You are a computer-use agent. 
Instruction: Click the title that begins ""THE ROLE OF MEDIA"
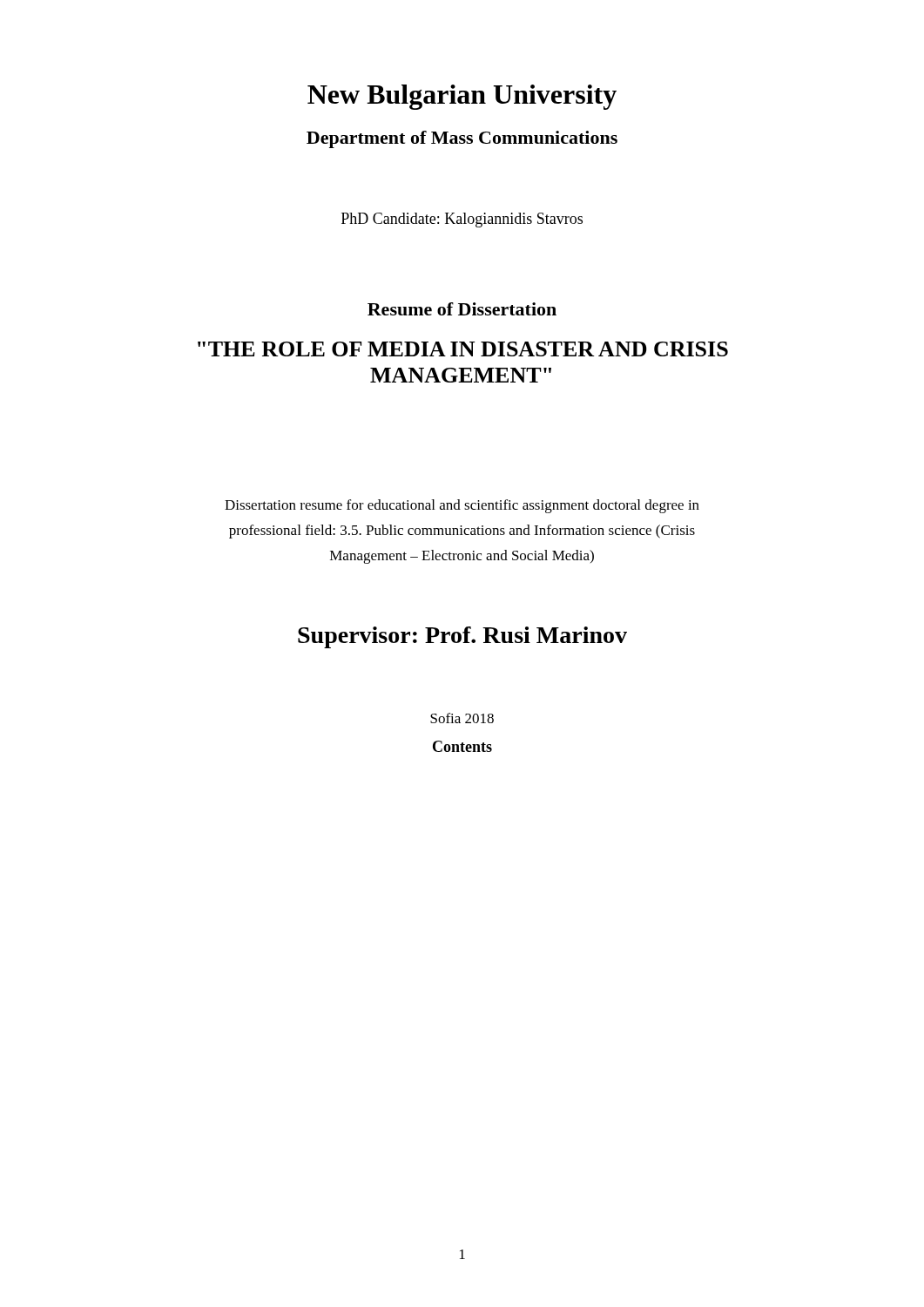coord(462,362)
